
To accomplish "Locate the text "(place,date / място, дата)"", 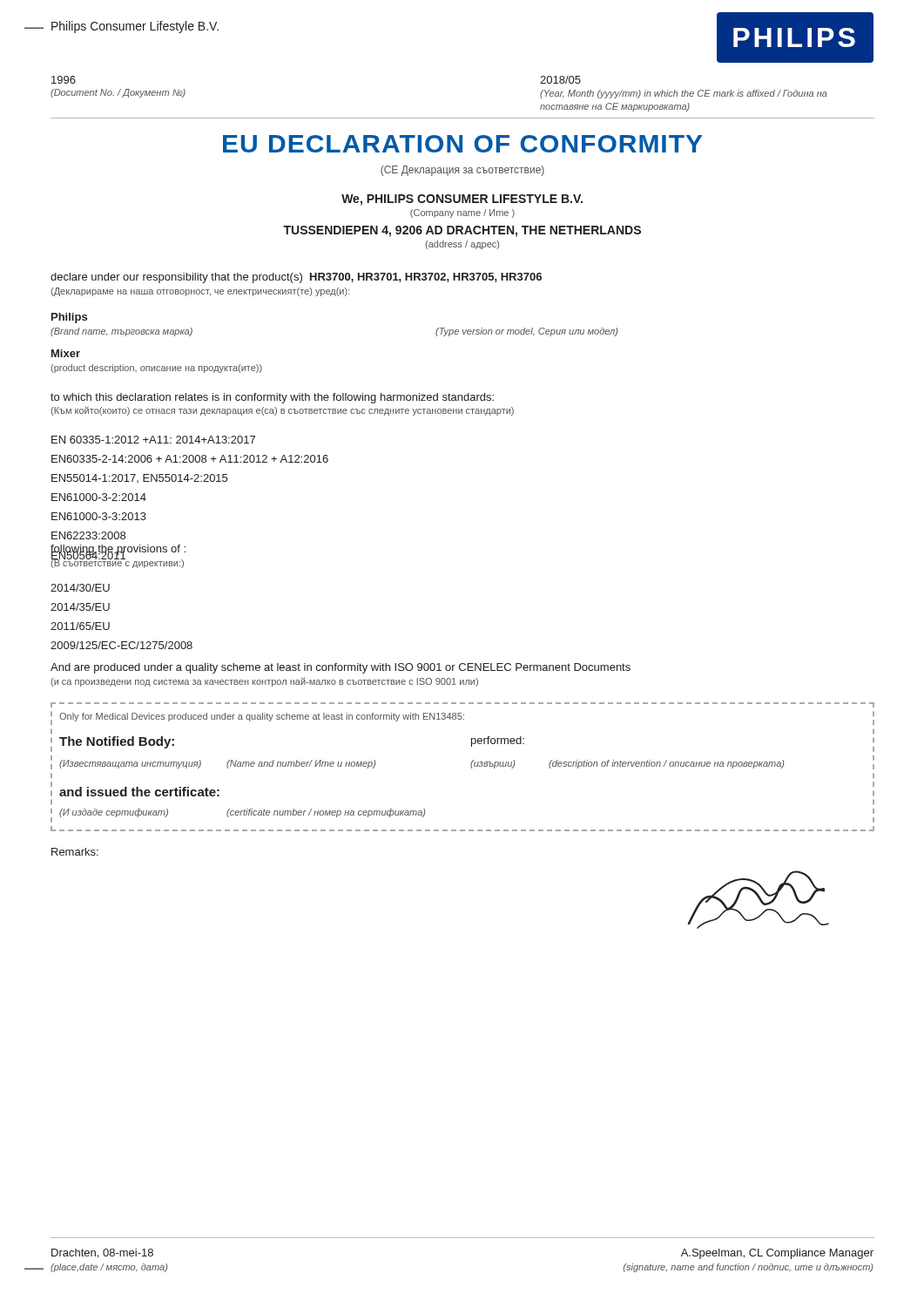I will (x=109, y=1267).
